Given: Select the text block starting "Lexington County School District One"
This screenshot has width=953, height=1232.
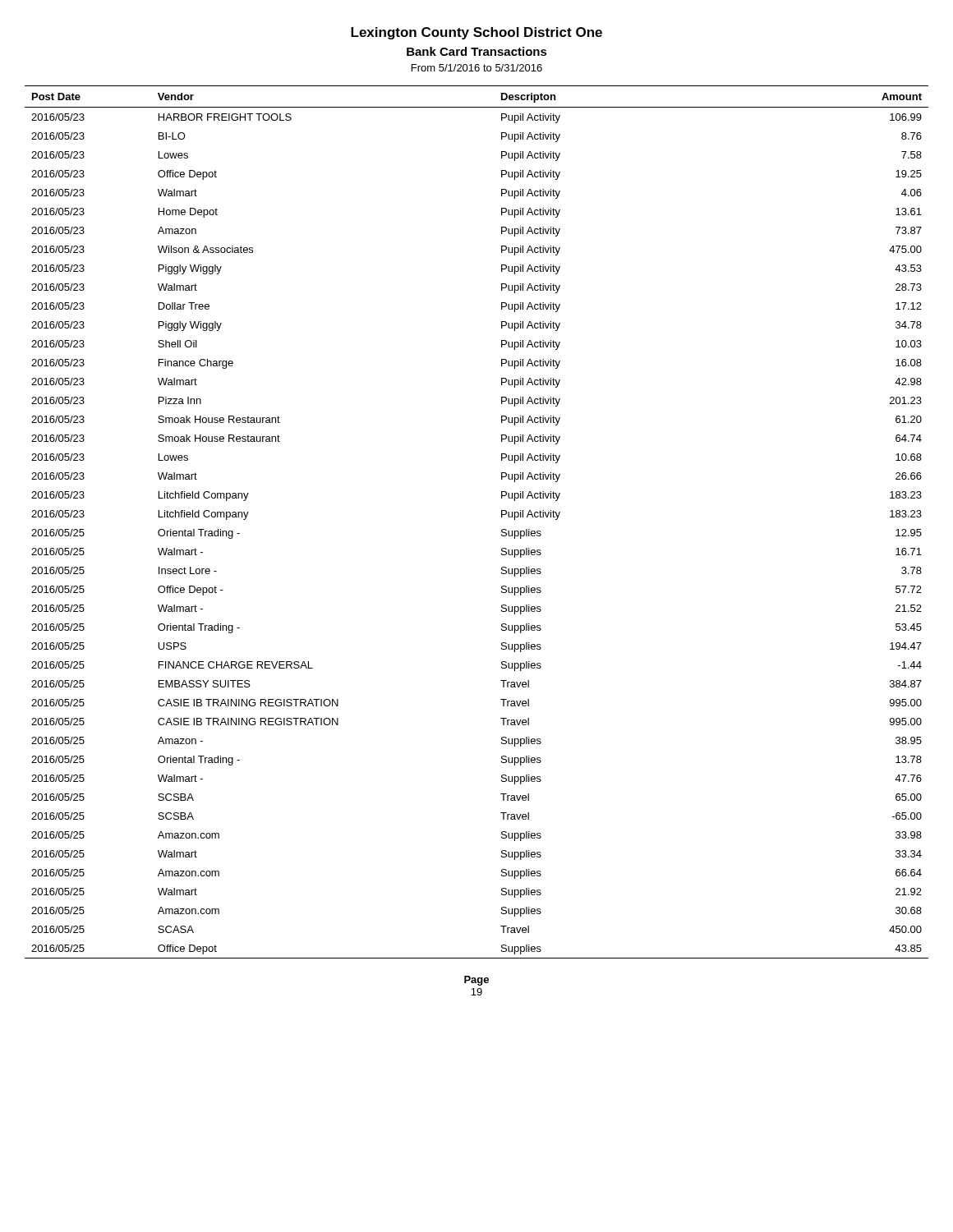Looking at the screenshot, I should (476, 32).
